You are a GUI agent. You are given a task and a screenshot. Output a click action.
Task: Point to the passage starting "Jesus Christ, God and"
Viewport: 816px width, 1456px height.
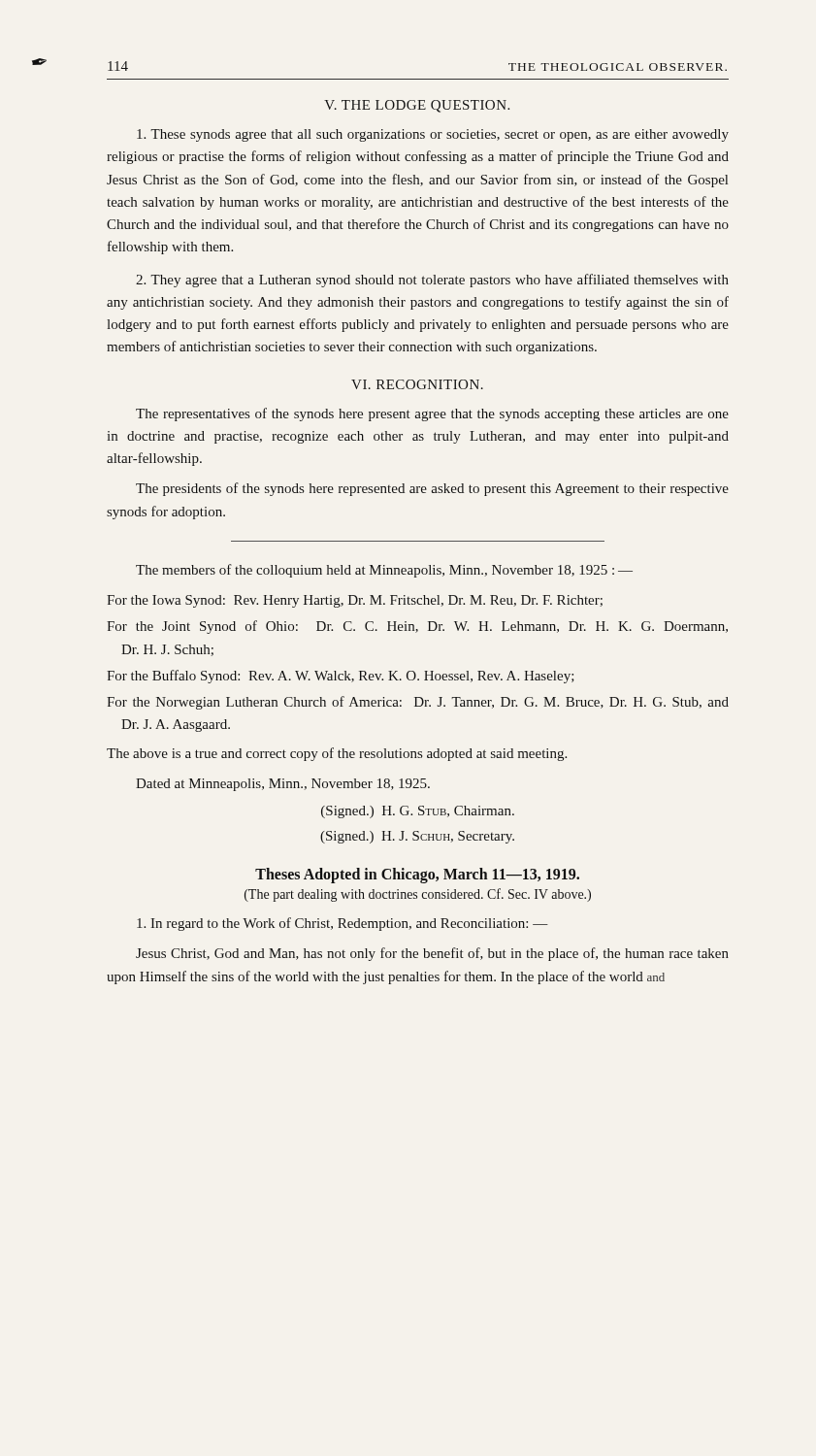(418, 965)
